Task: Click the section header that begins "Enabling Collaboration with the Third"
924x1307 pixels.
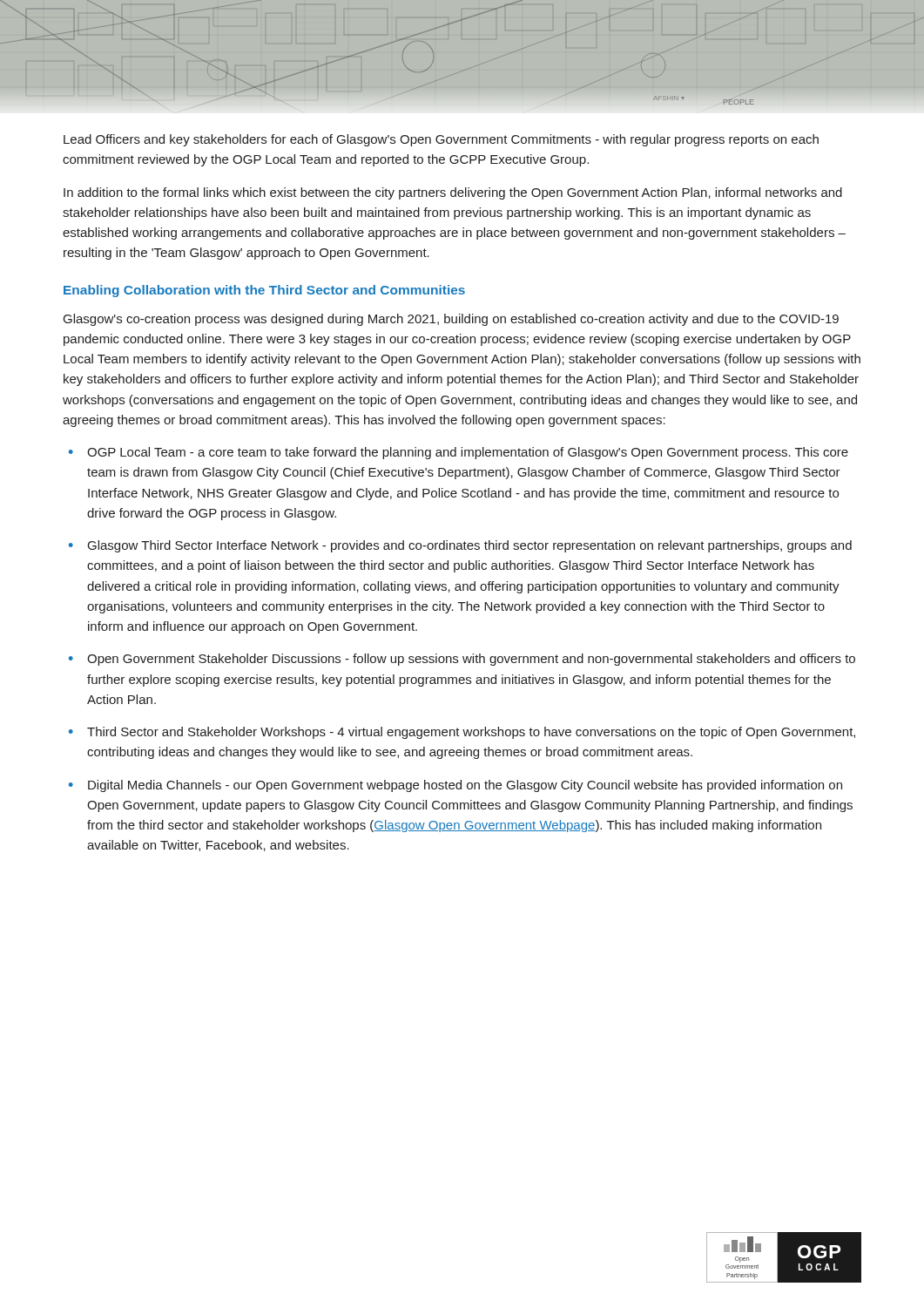Action: 264,289
